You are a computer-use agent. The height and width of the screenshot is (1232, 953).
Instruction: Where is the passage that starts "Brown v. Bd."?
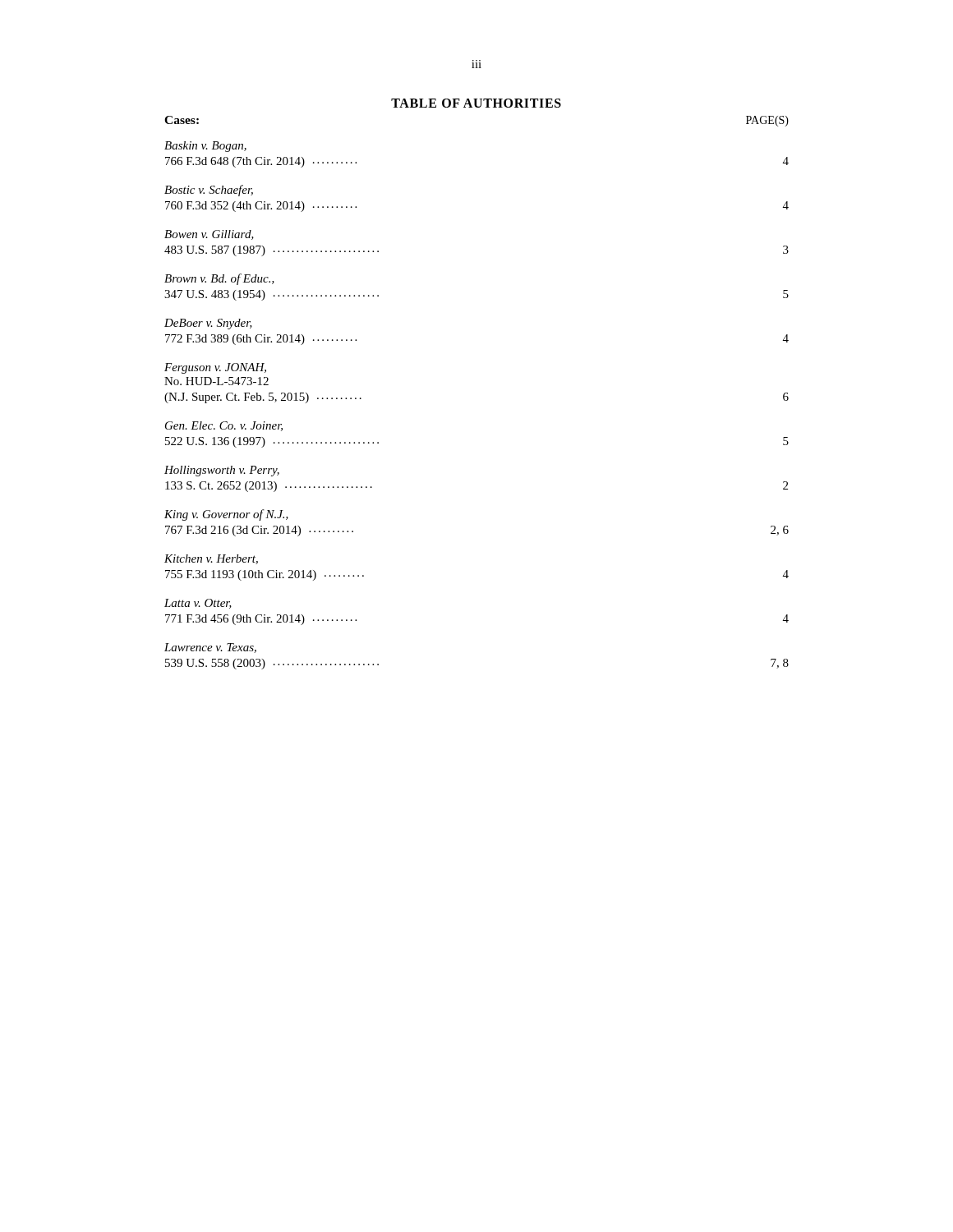[x=219, y=279]
